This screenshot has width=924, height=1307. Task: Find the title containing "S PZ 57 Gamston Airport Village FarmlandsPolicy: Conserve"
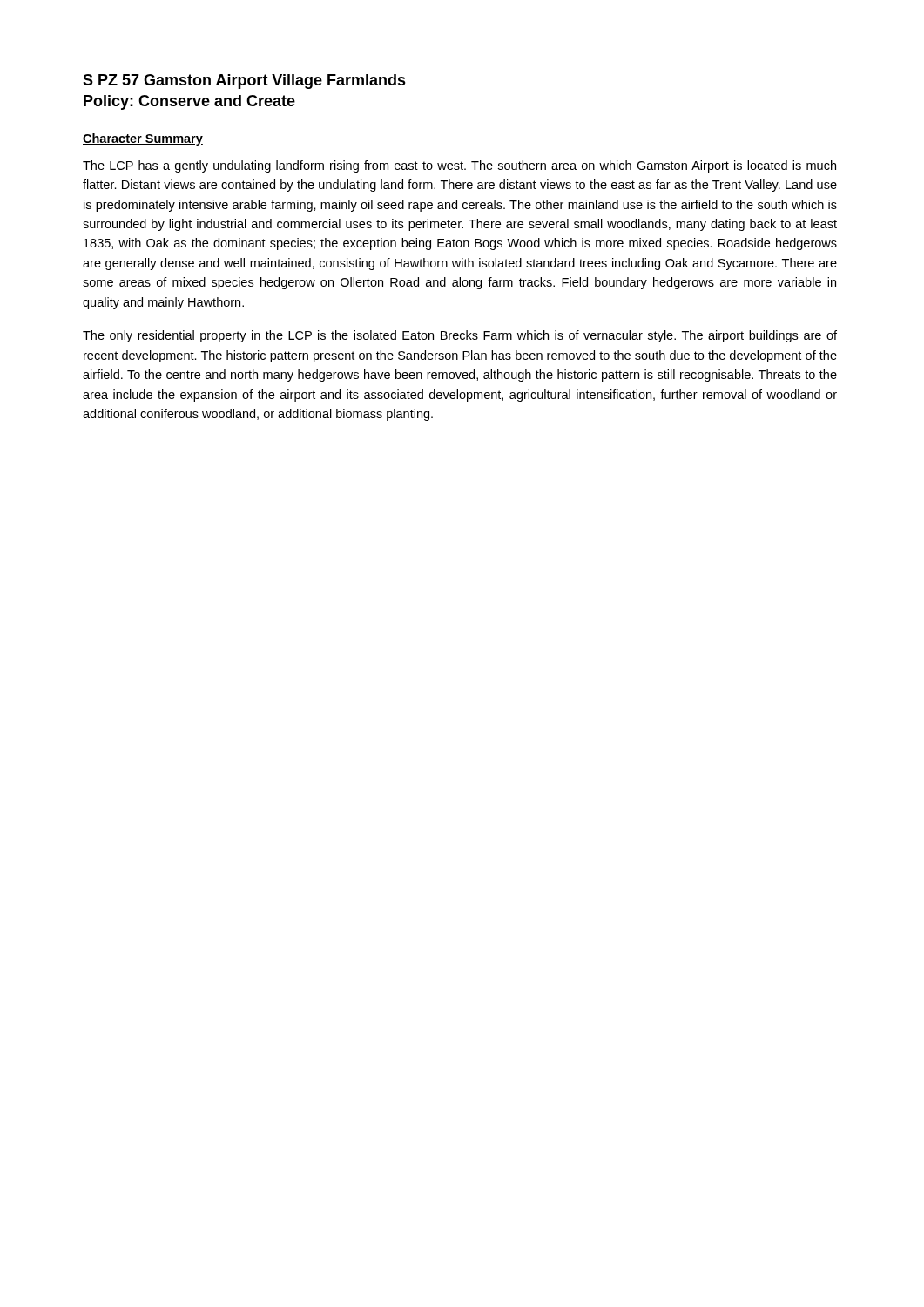click(244, 81)
